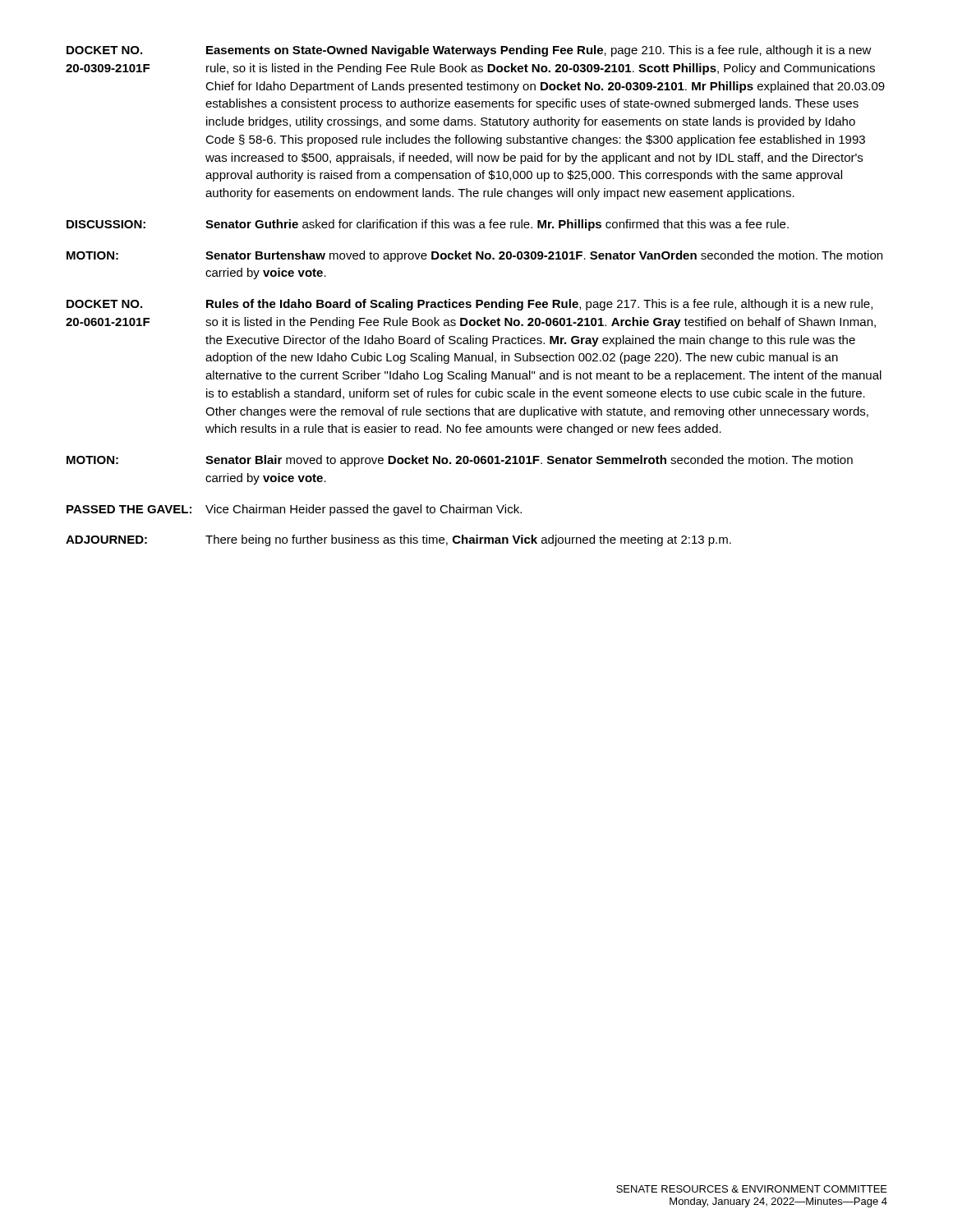
Task: Click the passage that begins "ADJOURNED: There being no further business as this"
Action: (476, 540)
